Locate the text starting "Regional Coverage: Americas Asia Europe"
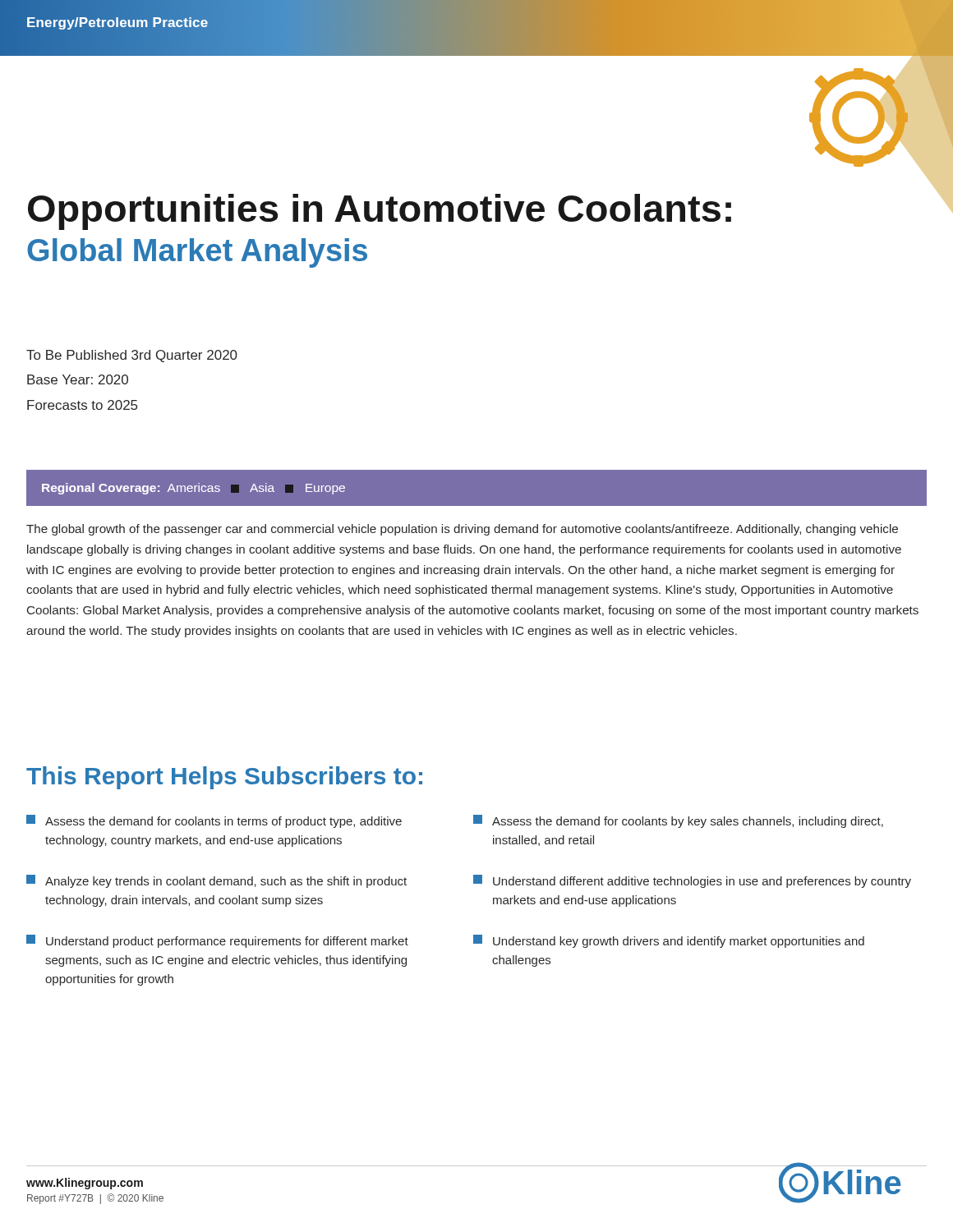The height and width of the screenshot is (1232, 953). 193,488
